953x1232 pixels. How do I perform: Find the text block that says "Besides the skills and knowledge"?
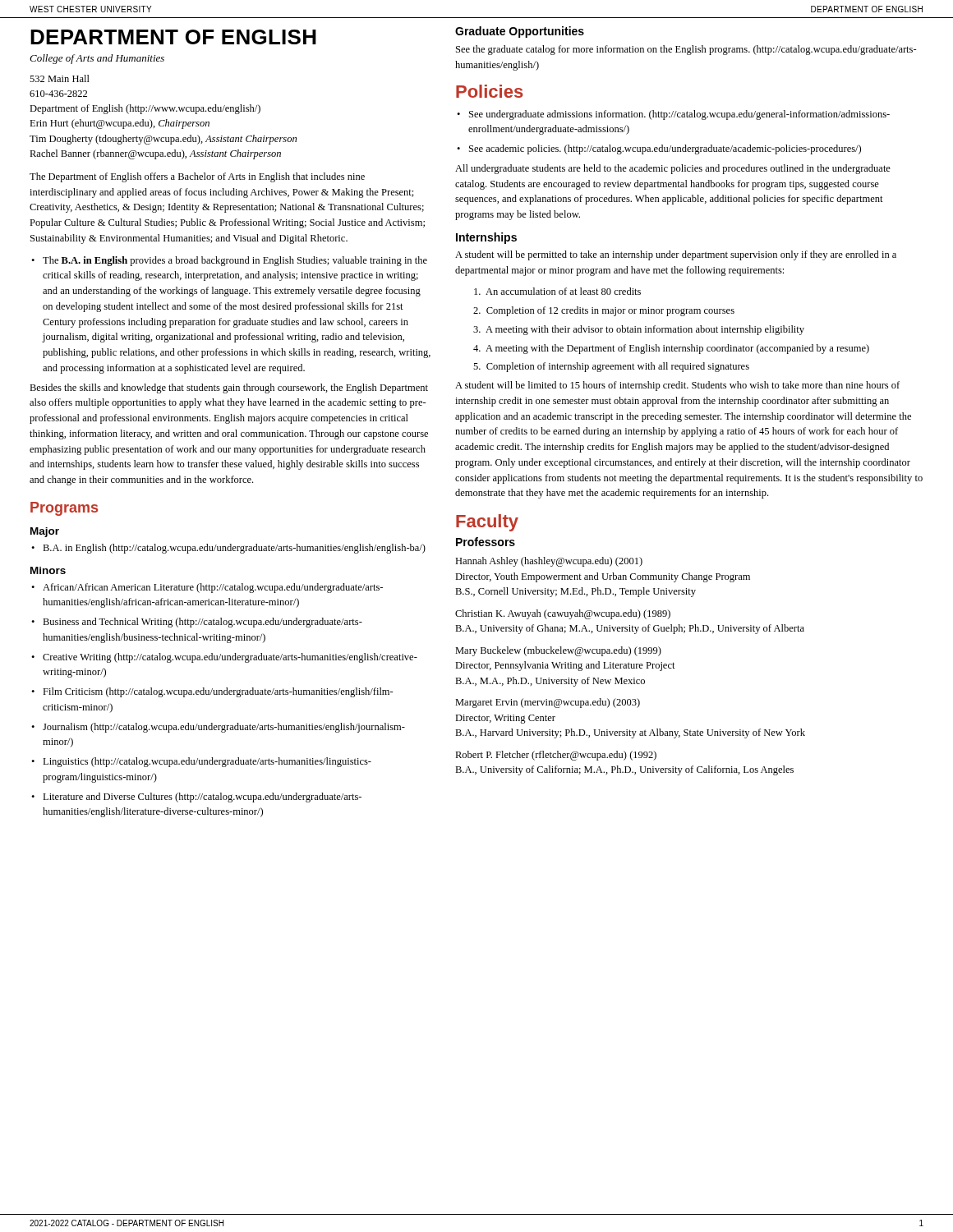(x=229, y=433)
